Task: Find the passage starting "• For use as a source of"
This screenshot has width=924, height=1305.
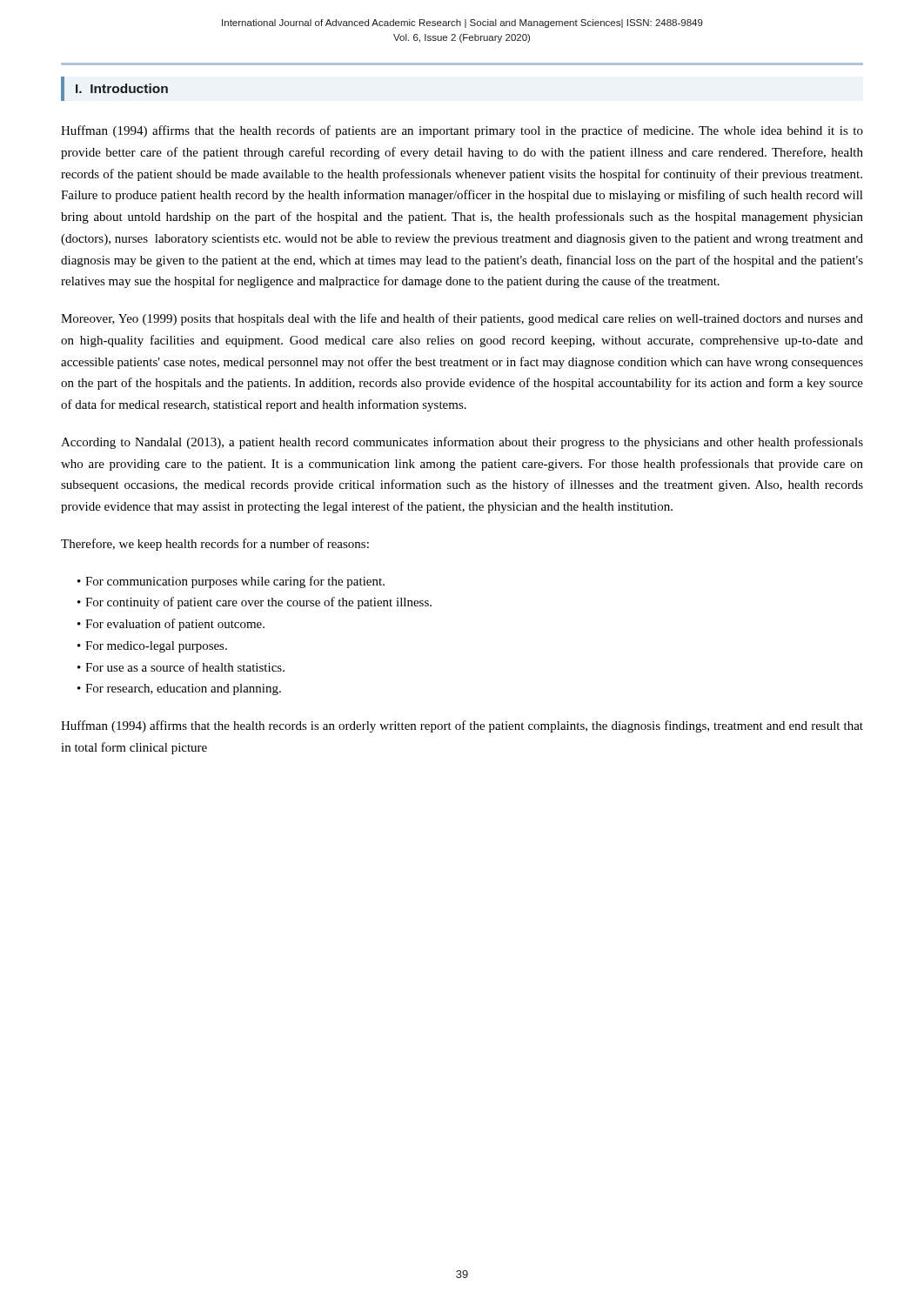Action: coord(173,667)
